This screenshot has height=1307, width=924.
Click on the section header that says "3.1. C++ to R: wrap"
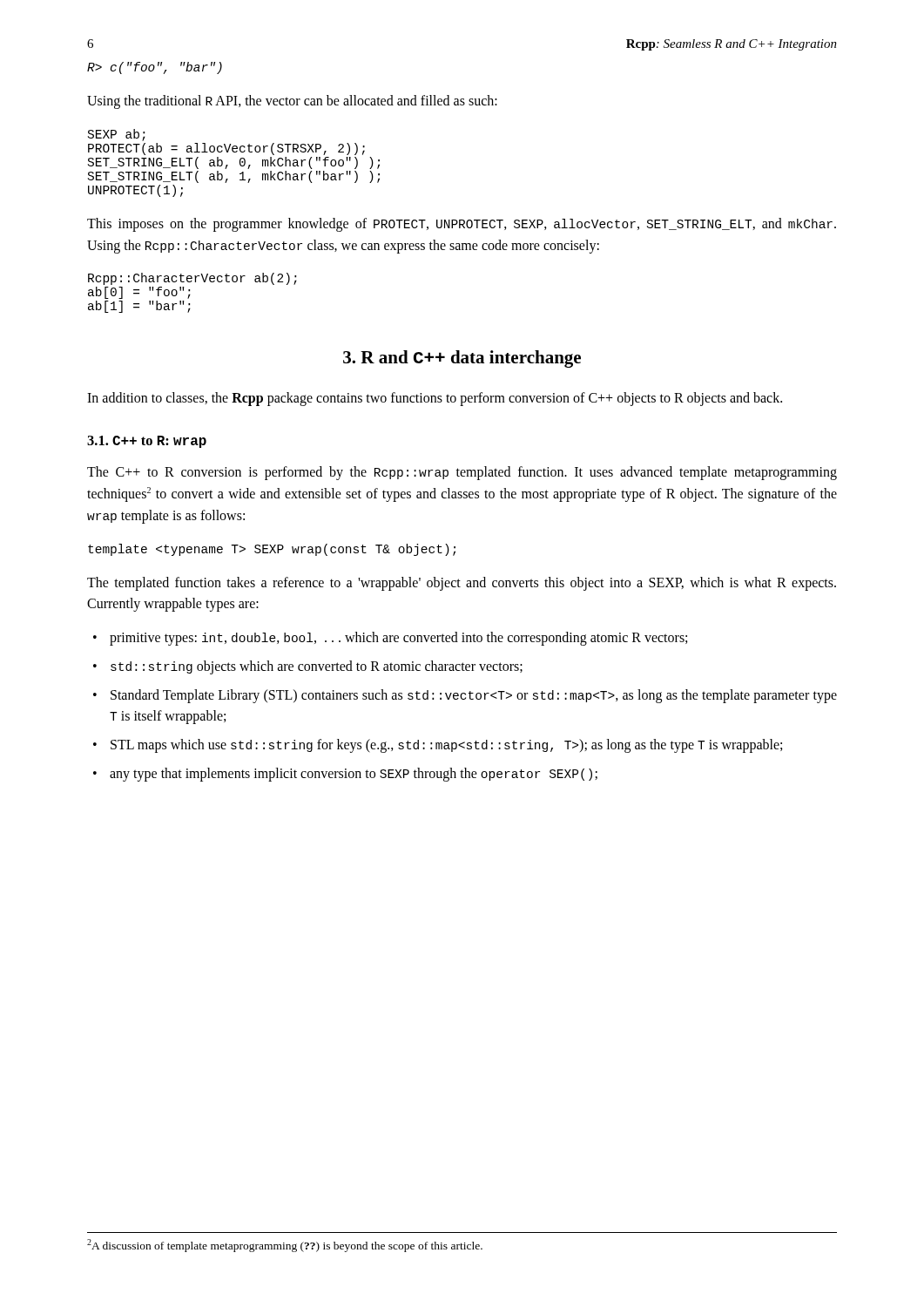(147, 441)
